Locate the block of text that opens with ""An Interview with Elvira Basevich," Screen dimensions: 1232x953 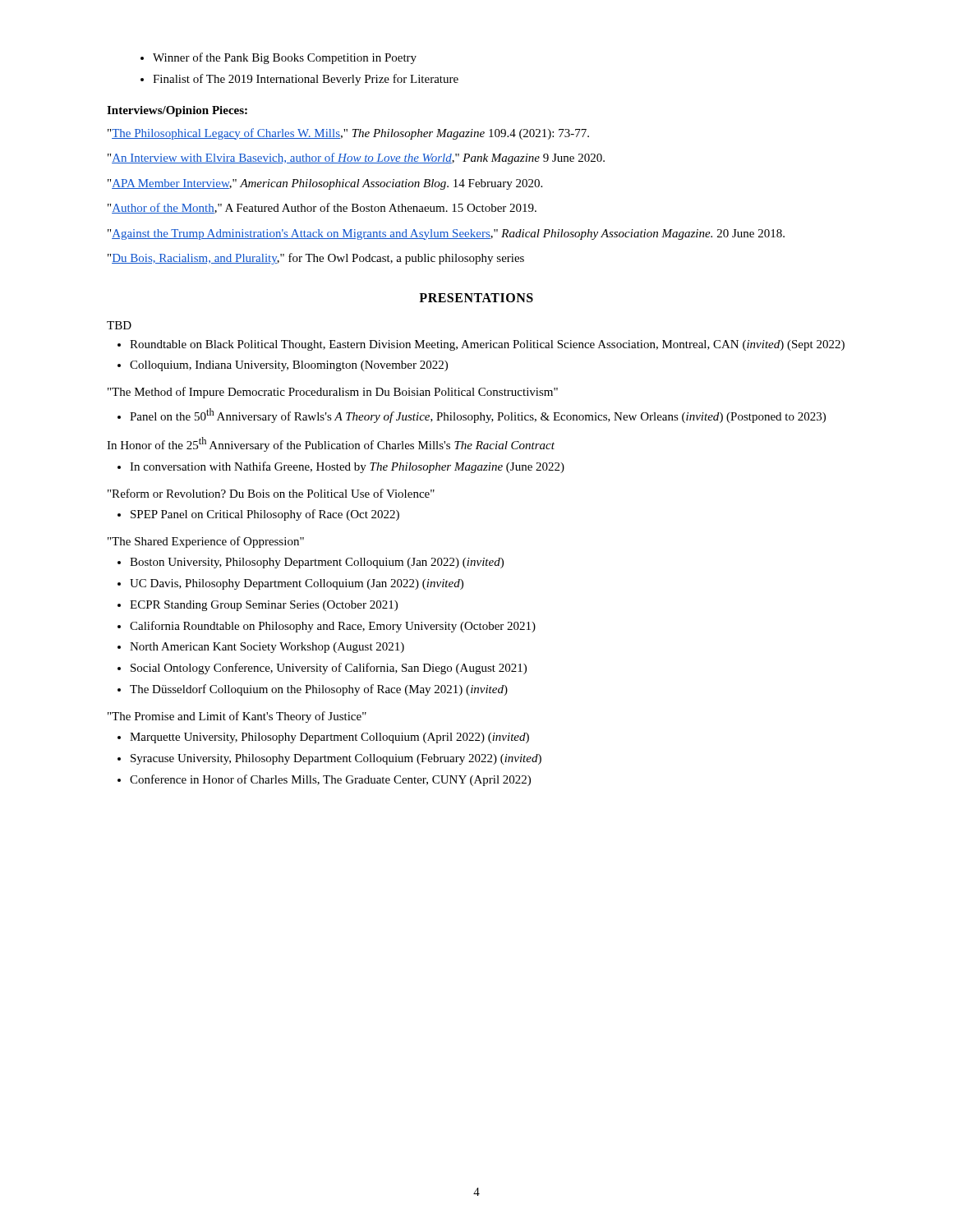coord(356,158)
